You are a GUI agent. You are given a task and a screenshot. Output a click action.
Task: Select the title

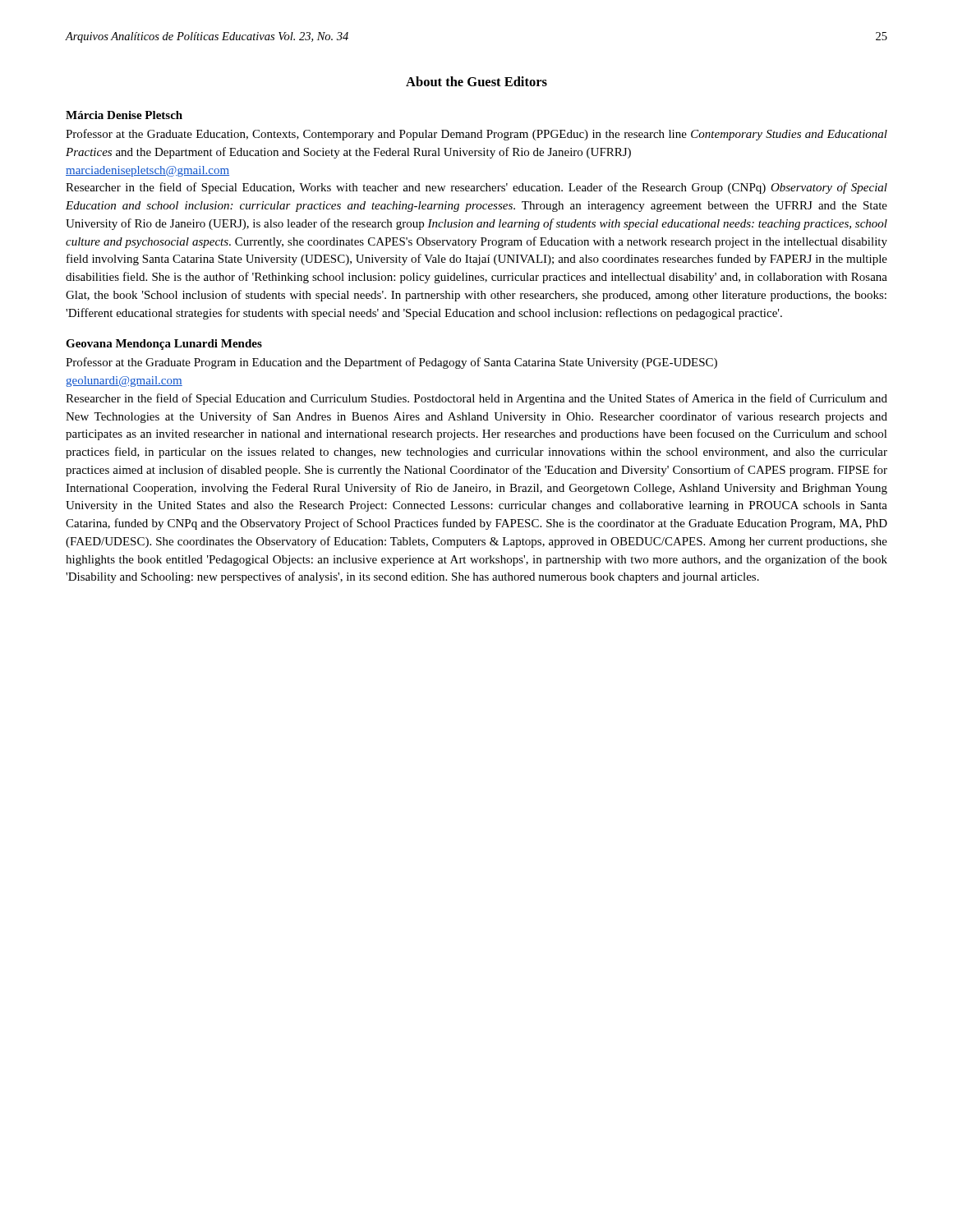476,82
